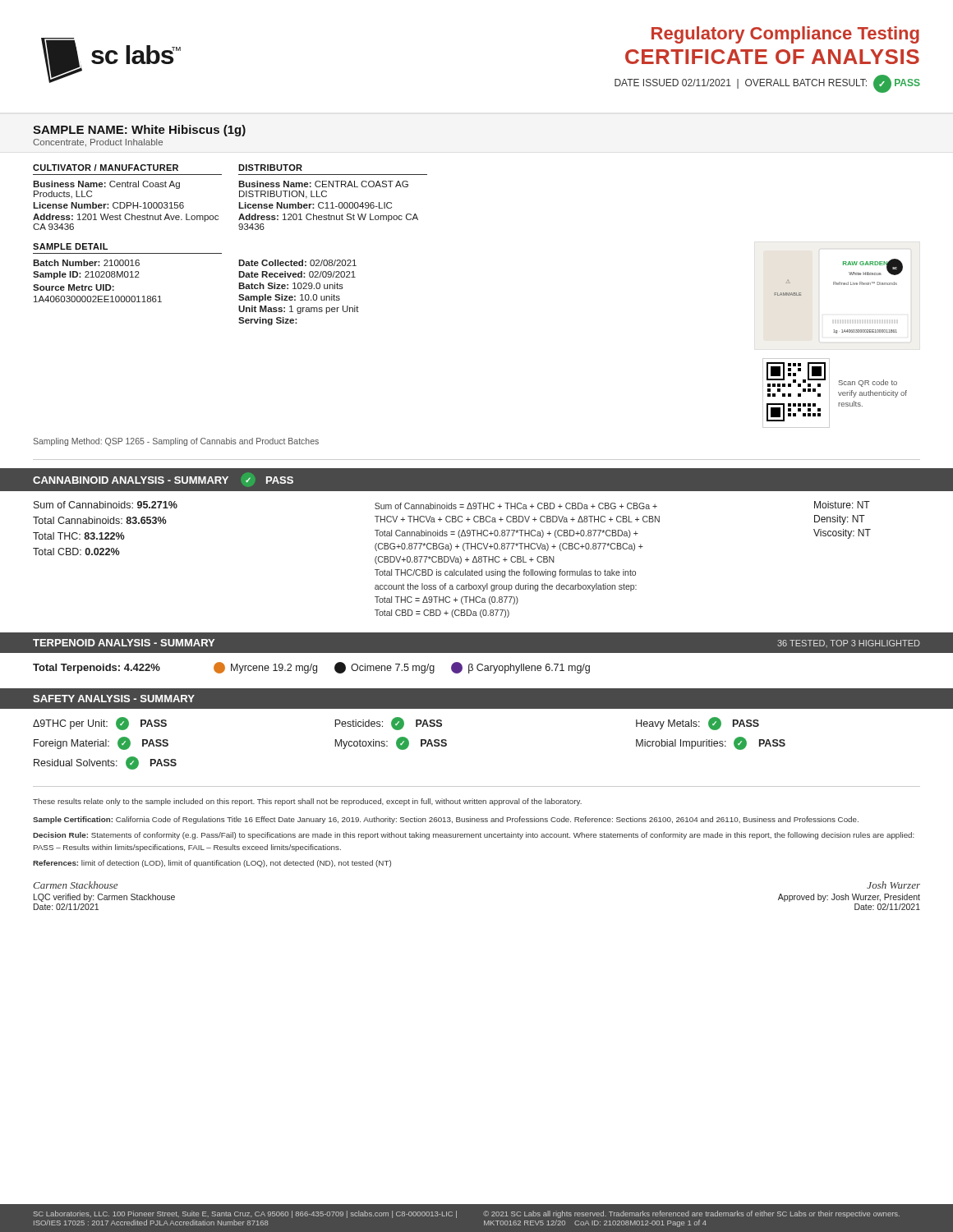Find "Total CBD: 0.022%" on this page
Viewport: 953px width, 1232px height.
(76, 552)
